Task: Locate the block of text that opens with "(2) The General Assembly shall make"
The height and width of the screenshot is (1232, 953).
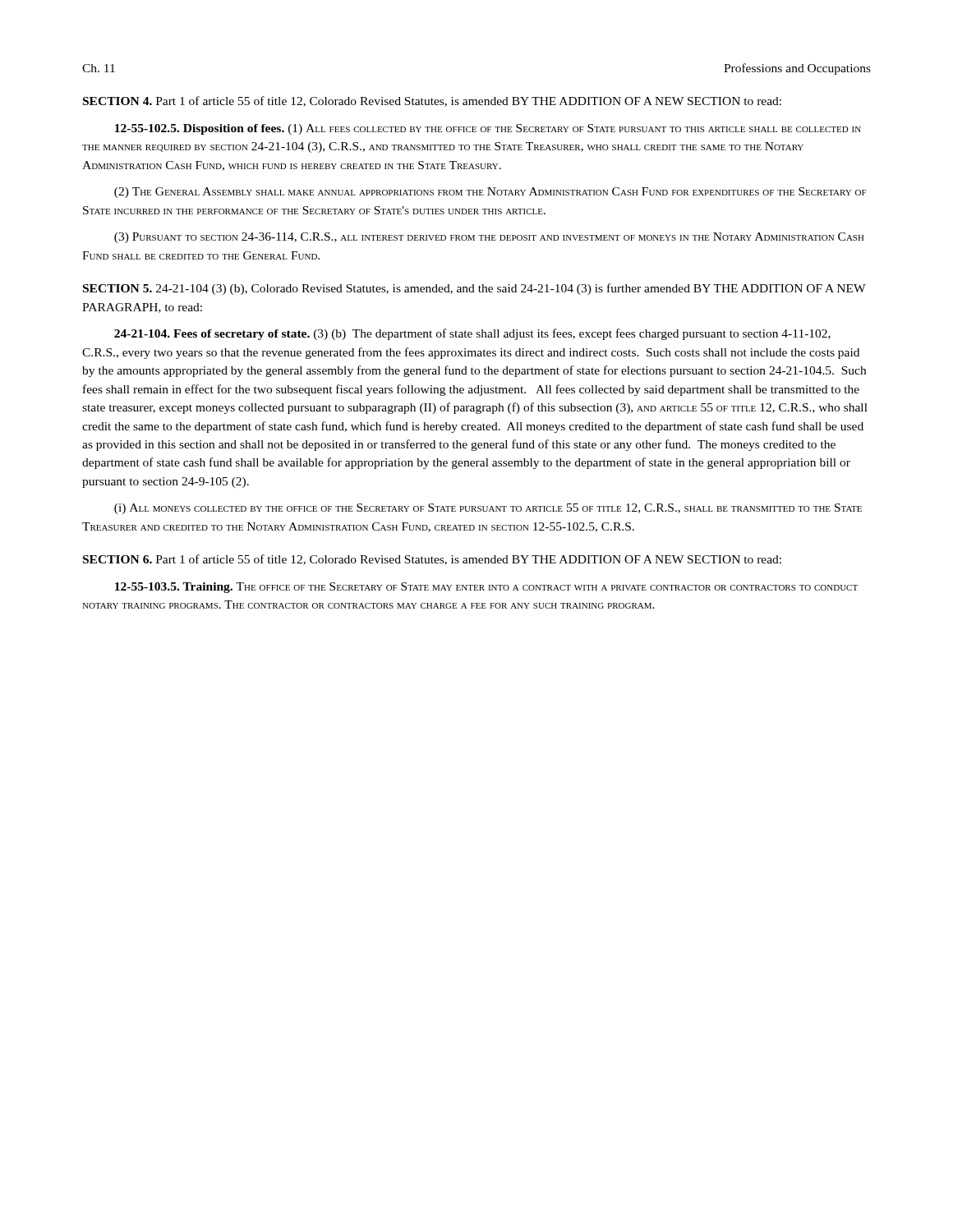Action: pos(474,201)
